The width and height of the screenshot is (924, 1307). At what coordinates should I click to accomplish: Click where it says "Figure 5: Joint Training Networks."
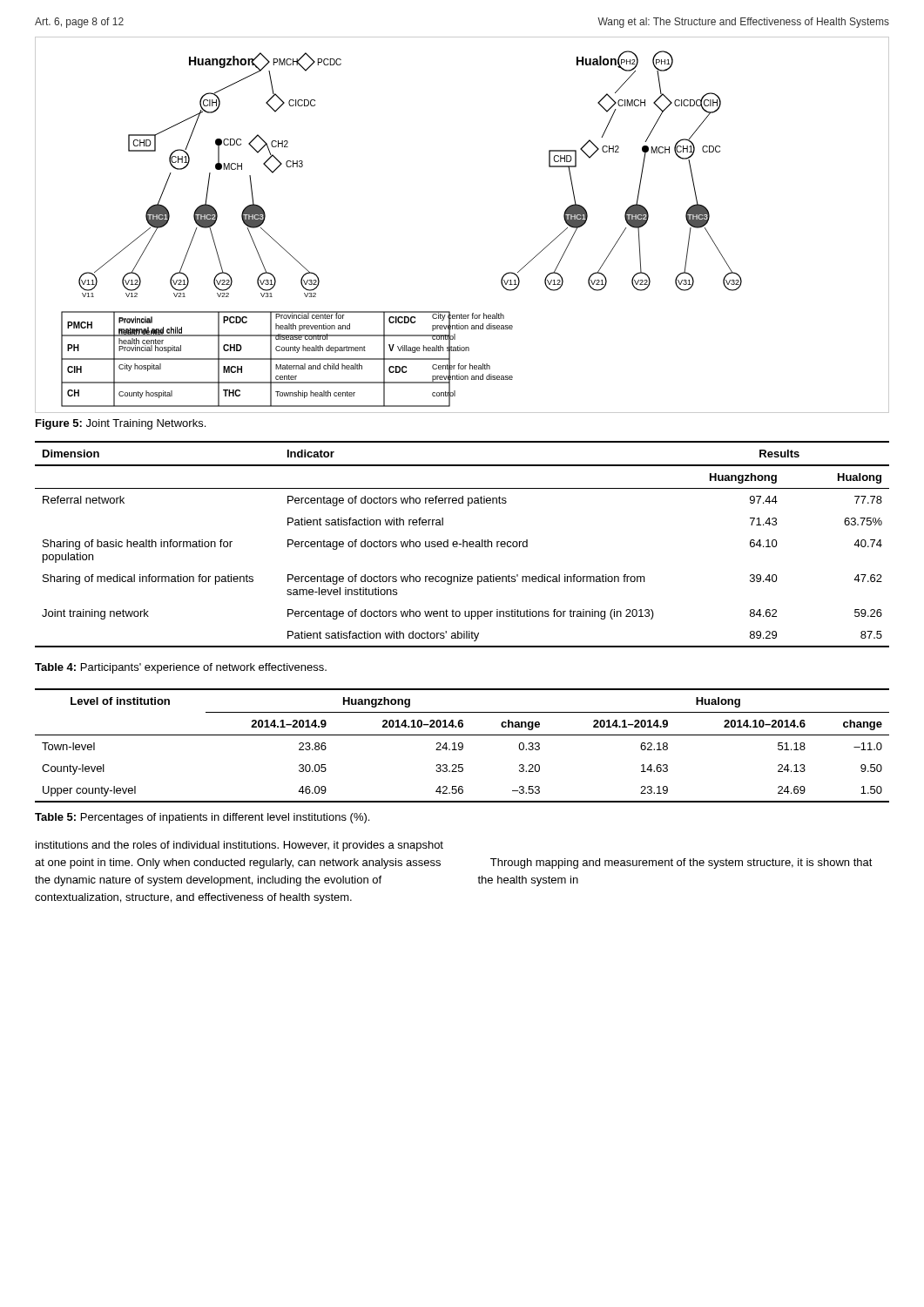coord(121,423)
